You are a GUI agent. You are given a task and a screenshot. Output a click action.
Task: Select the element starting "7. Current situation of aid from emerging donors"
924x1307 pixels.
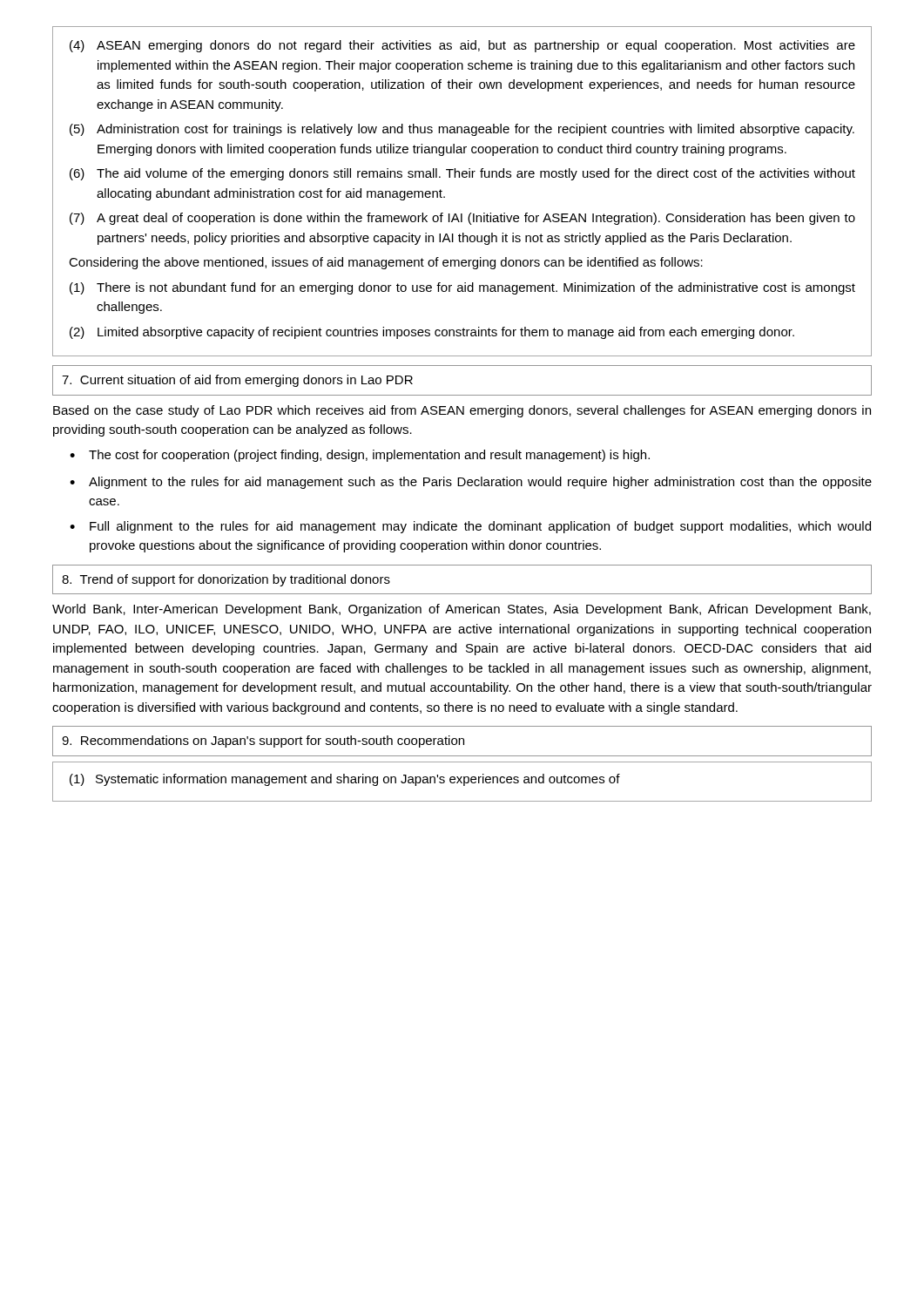[x=238, y=379]
